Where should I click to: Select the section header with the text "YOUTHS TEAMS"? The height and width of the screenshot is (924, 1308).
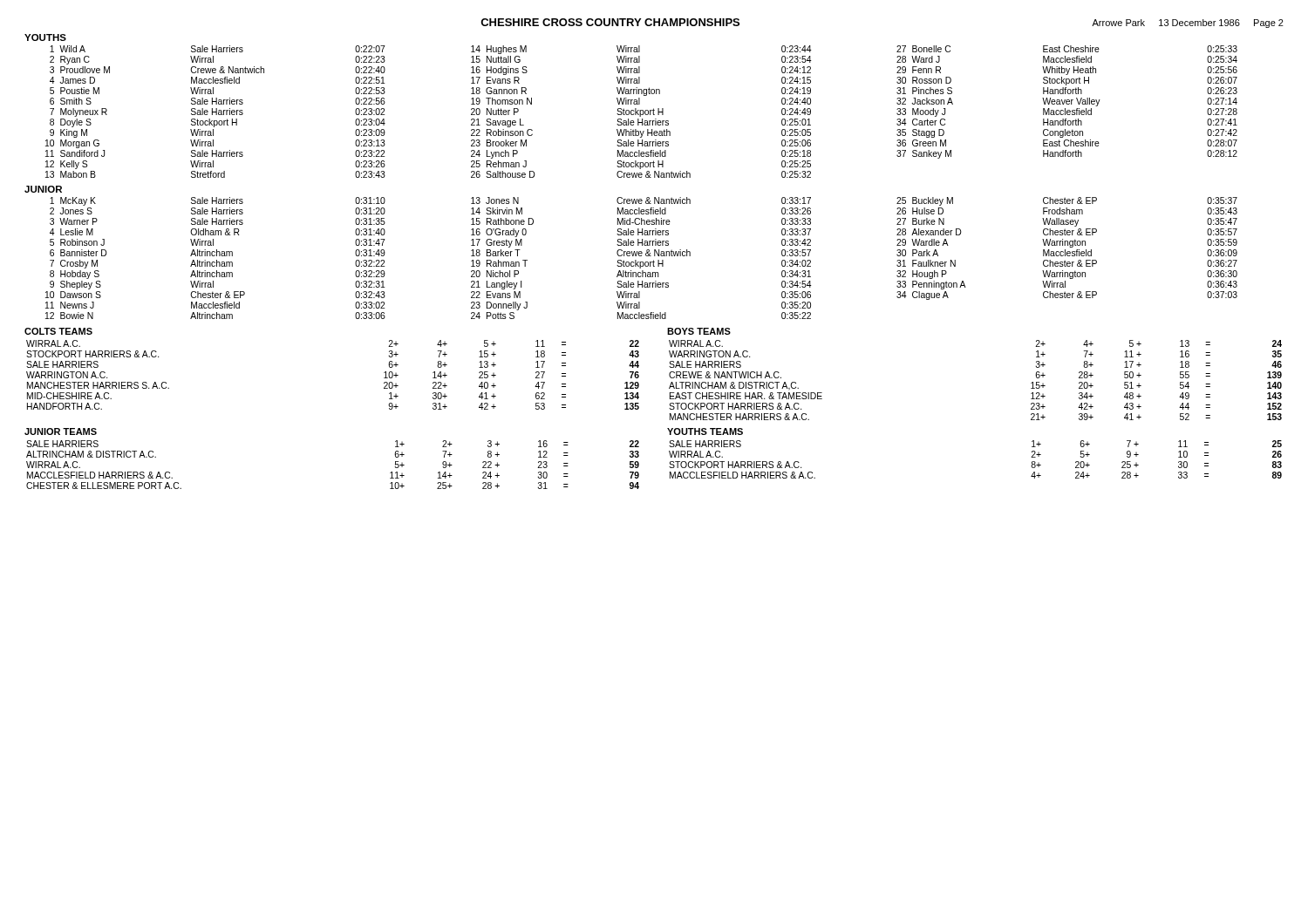(x=705, y=431)
